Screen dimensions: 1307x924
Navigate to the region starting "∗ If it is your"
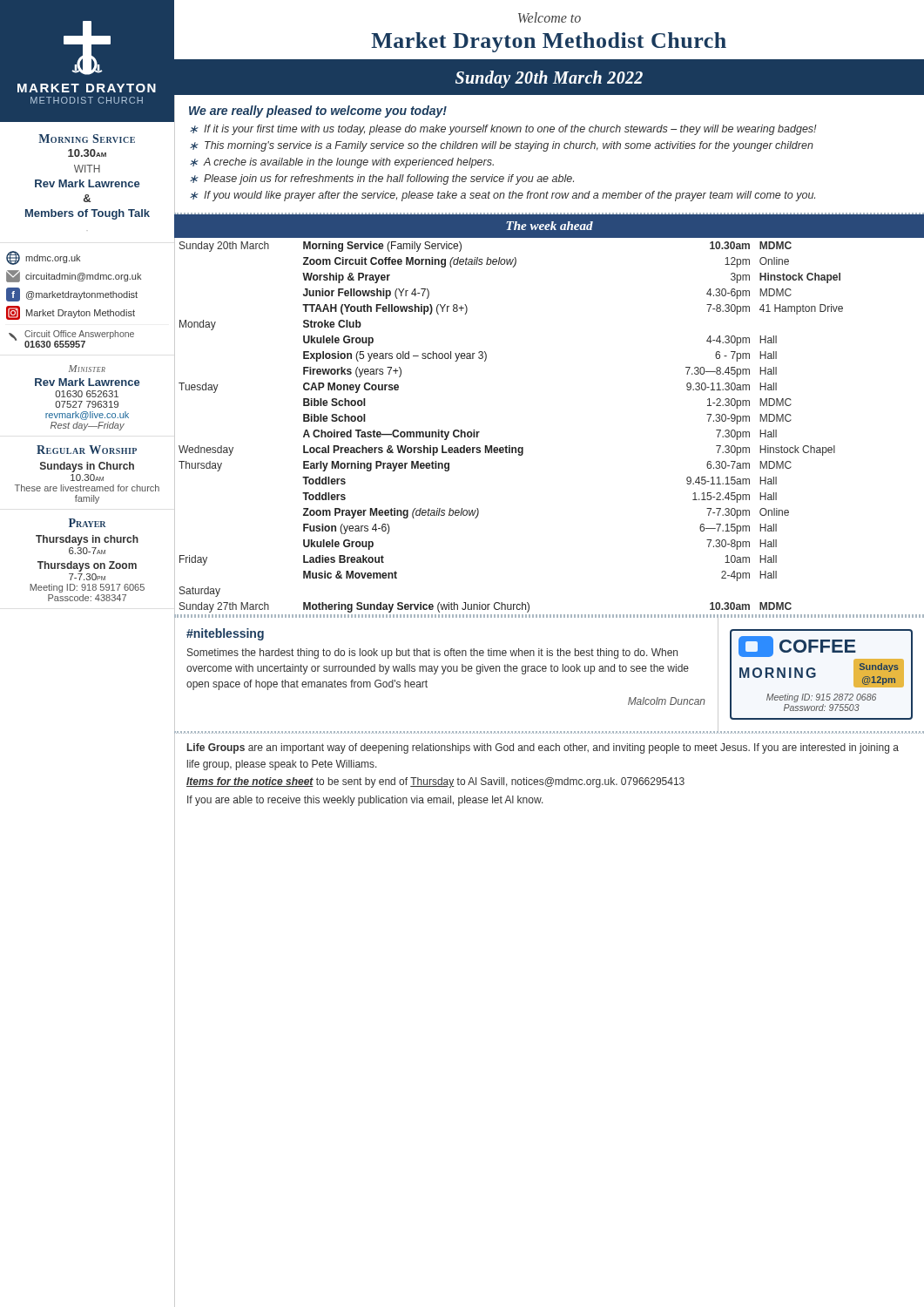pyautogui.click(x=502, y=129)
